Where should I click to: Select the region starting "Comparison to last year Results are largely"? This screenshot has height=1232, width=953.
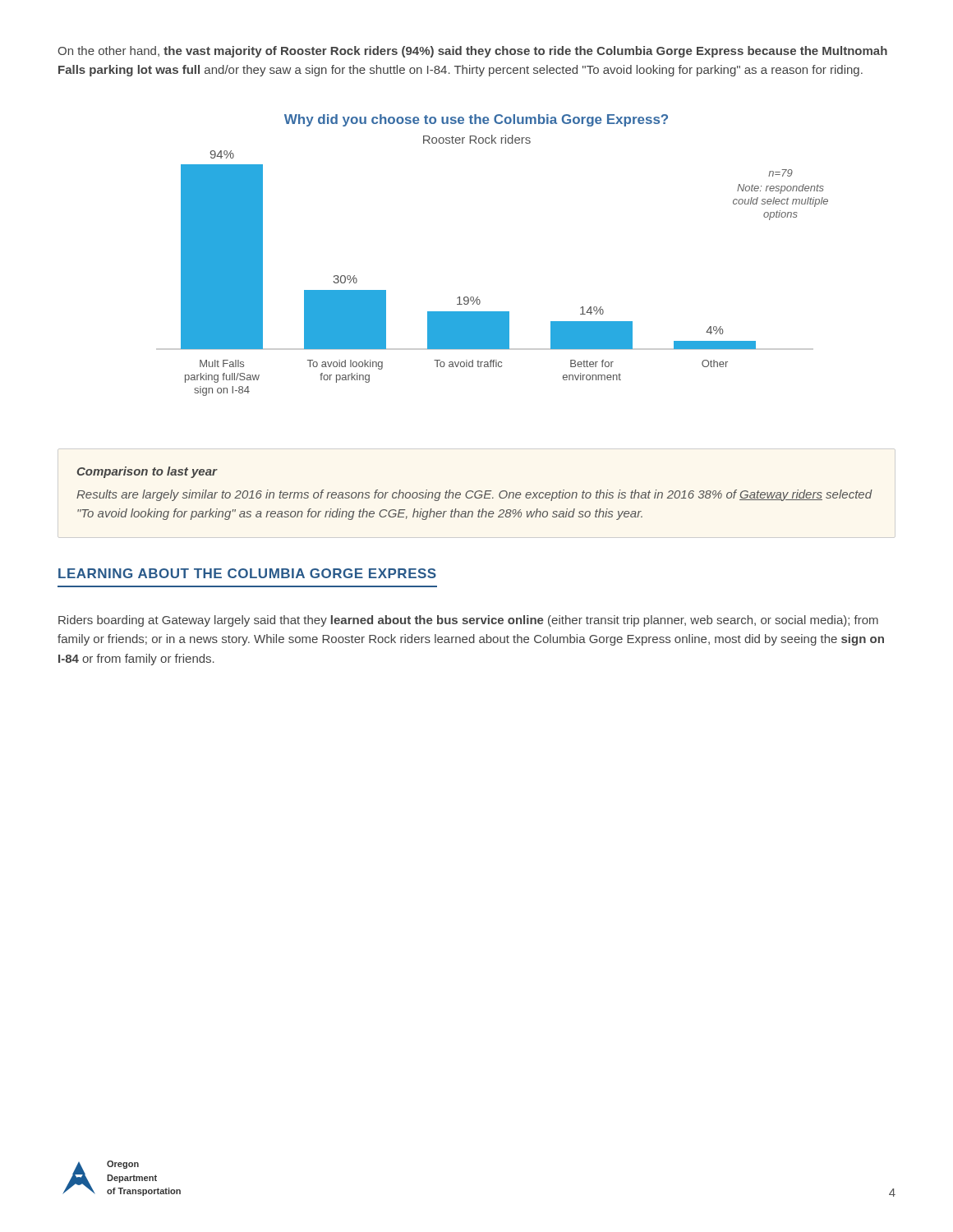(x=476, y=493)
